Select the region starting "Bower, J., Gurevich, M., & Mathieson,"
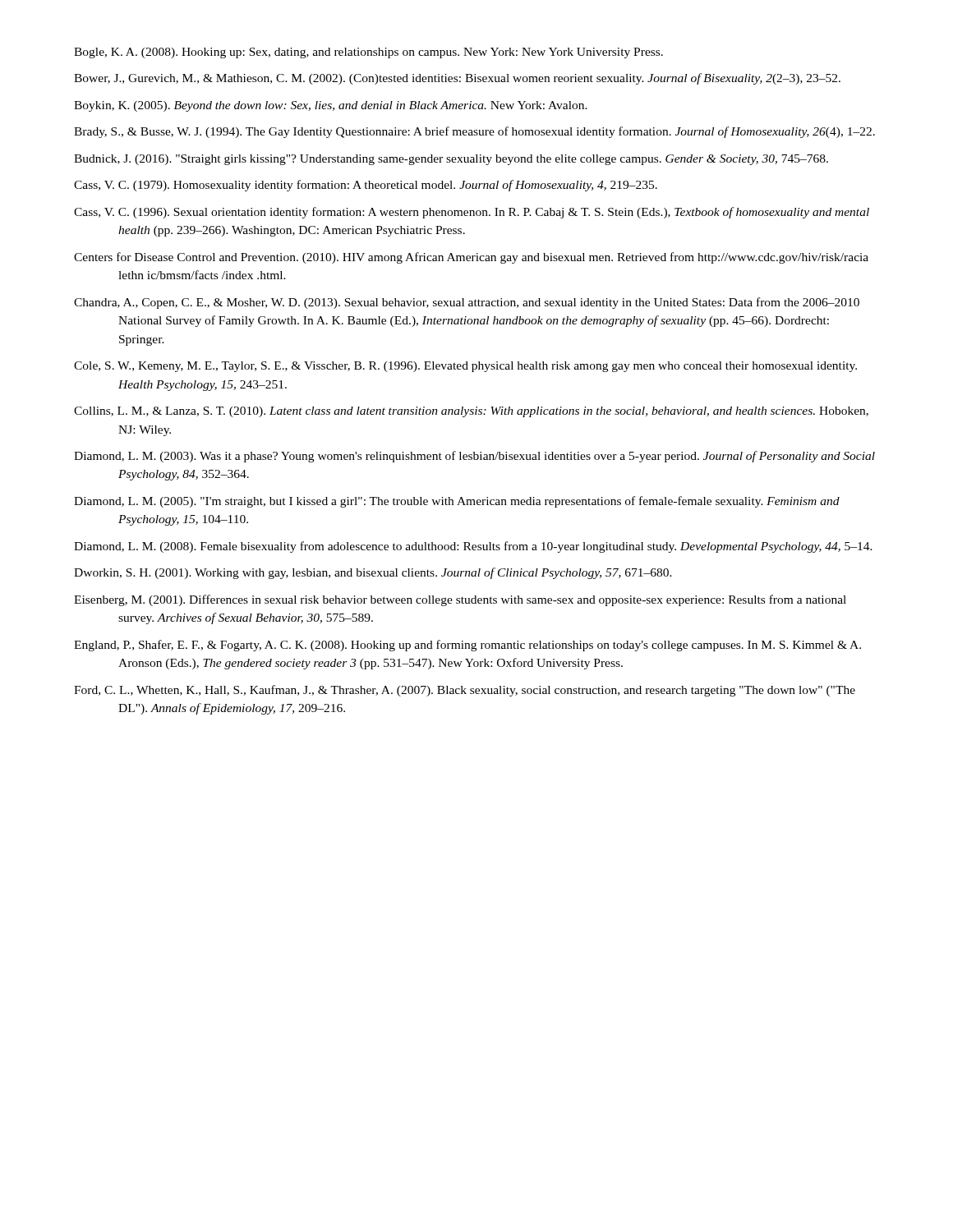Screen dimensions: 1232x953 (x=458, y=78)
